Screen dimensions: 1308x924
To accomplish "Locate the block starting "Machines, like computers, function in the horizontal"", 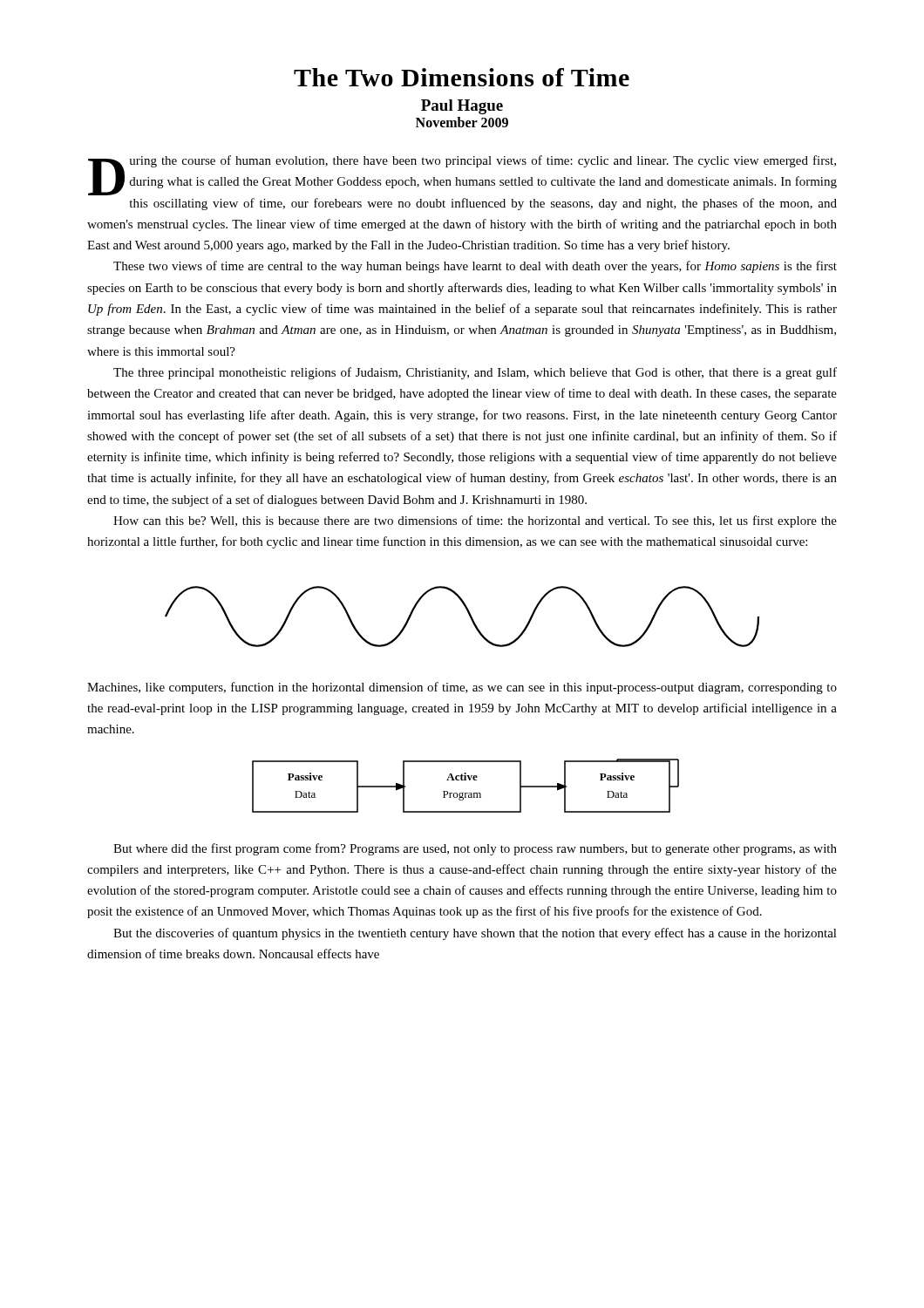I will click(462, 708).
